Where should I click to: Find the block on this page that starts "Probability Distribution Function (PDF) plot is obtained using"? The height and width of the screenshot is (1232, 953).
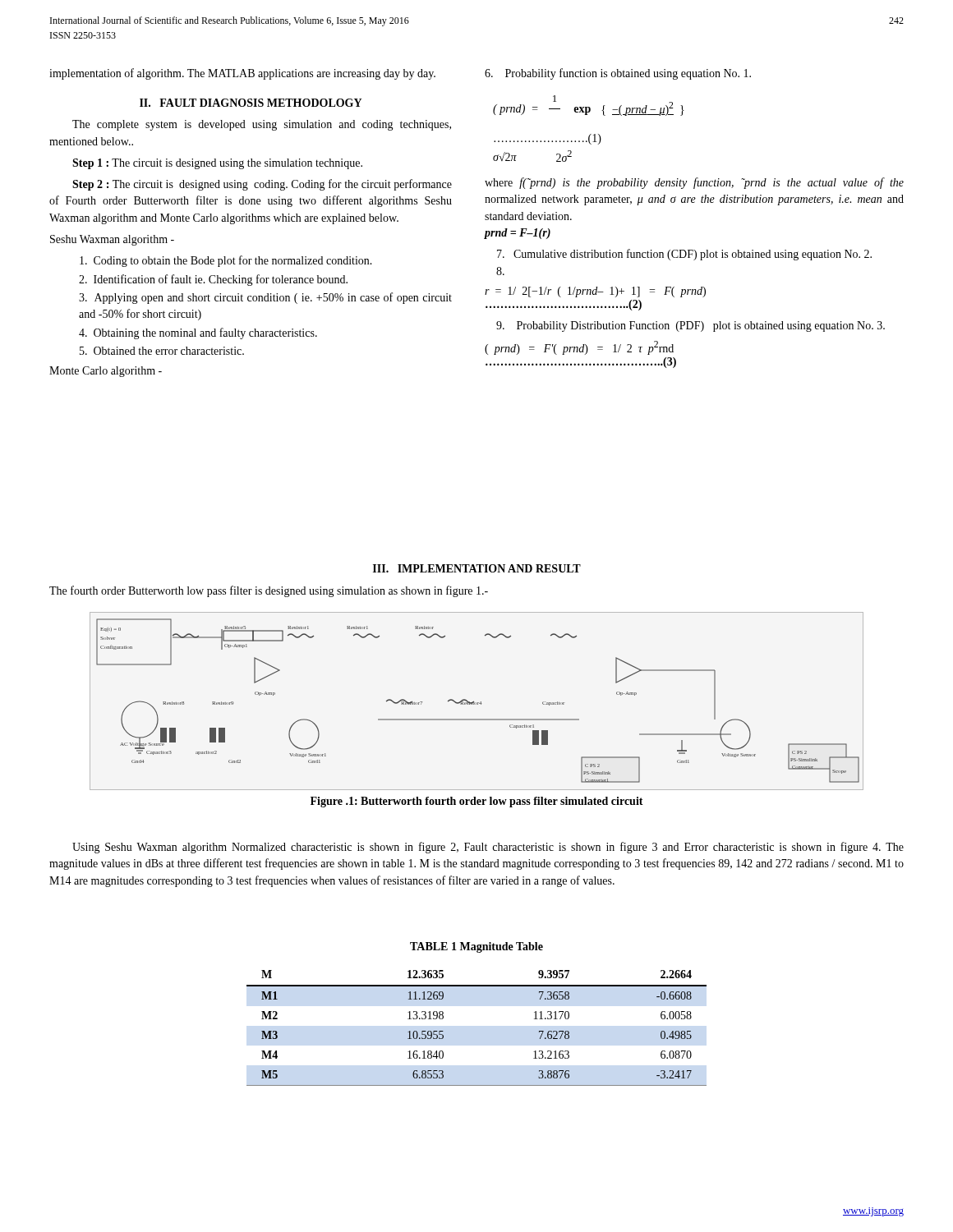[685, 326]
